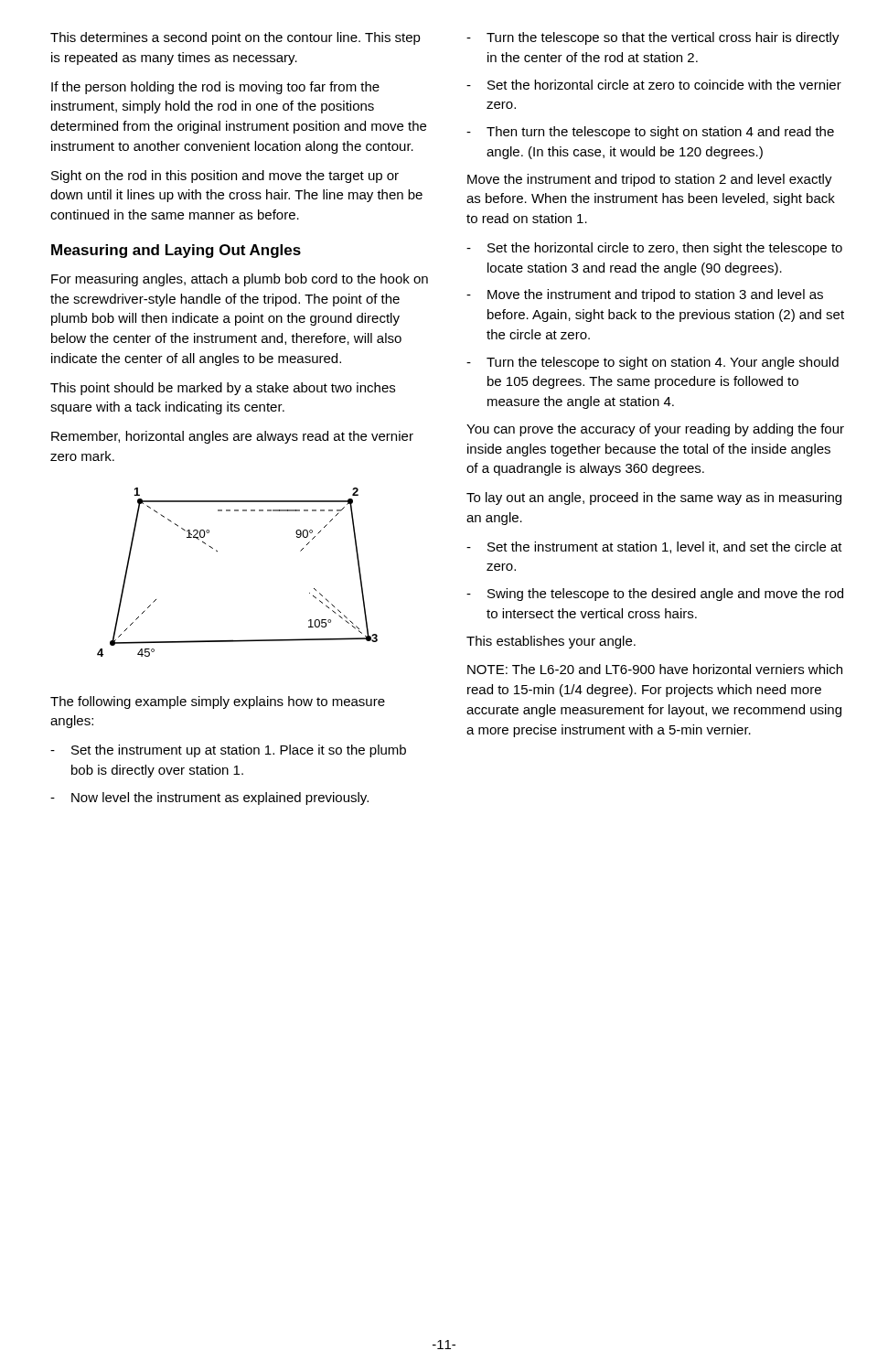This screenshot has height=1372, width=888.
Task: Where is the passage that starts "You can prove the accuracy"?
Action: [656, 449]
